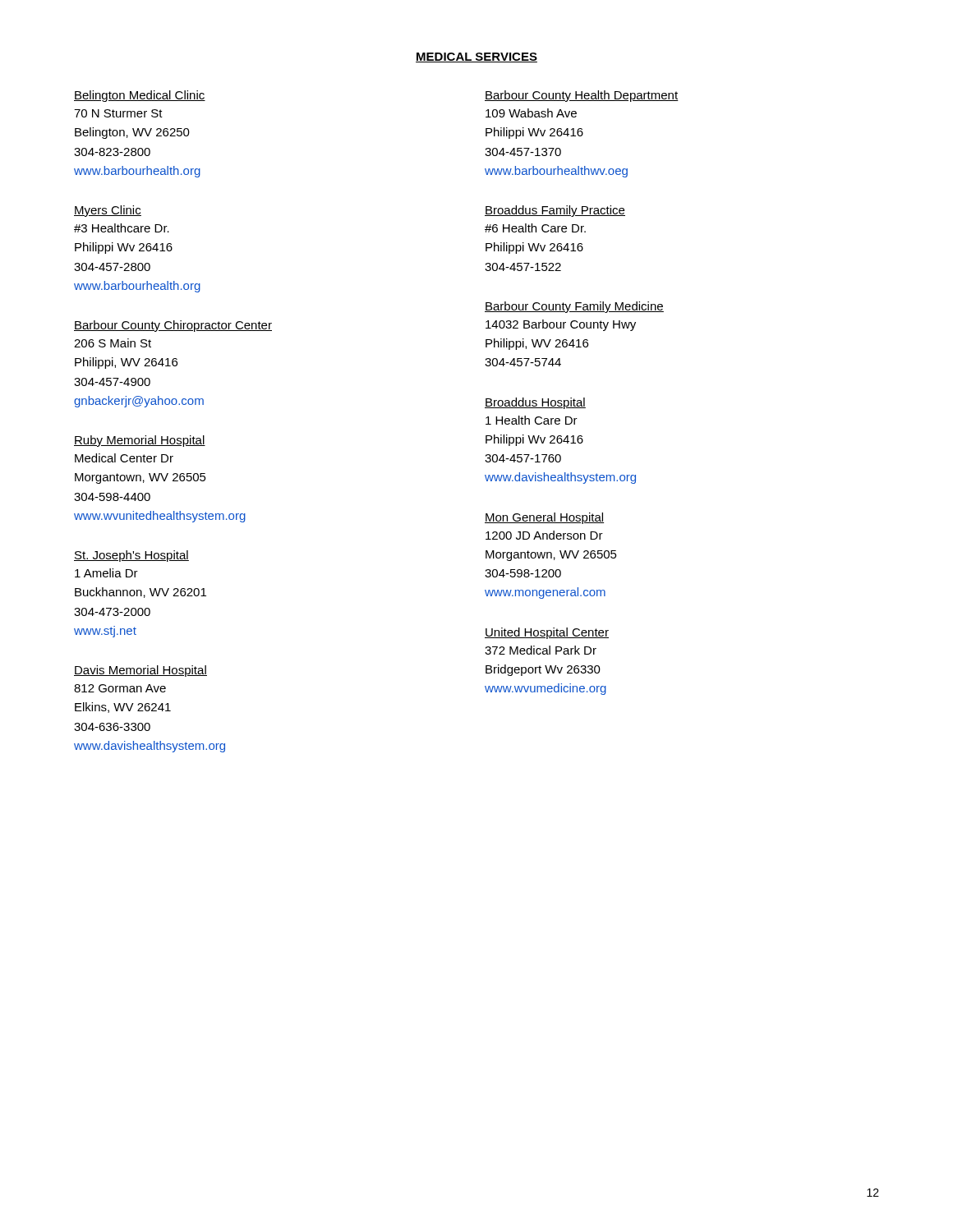Screen dimensions: 1232x953
Task: Click on the list item that says "Barbour County Health Department"
Action: point(582,96)
